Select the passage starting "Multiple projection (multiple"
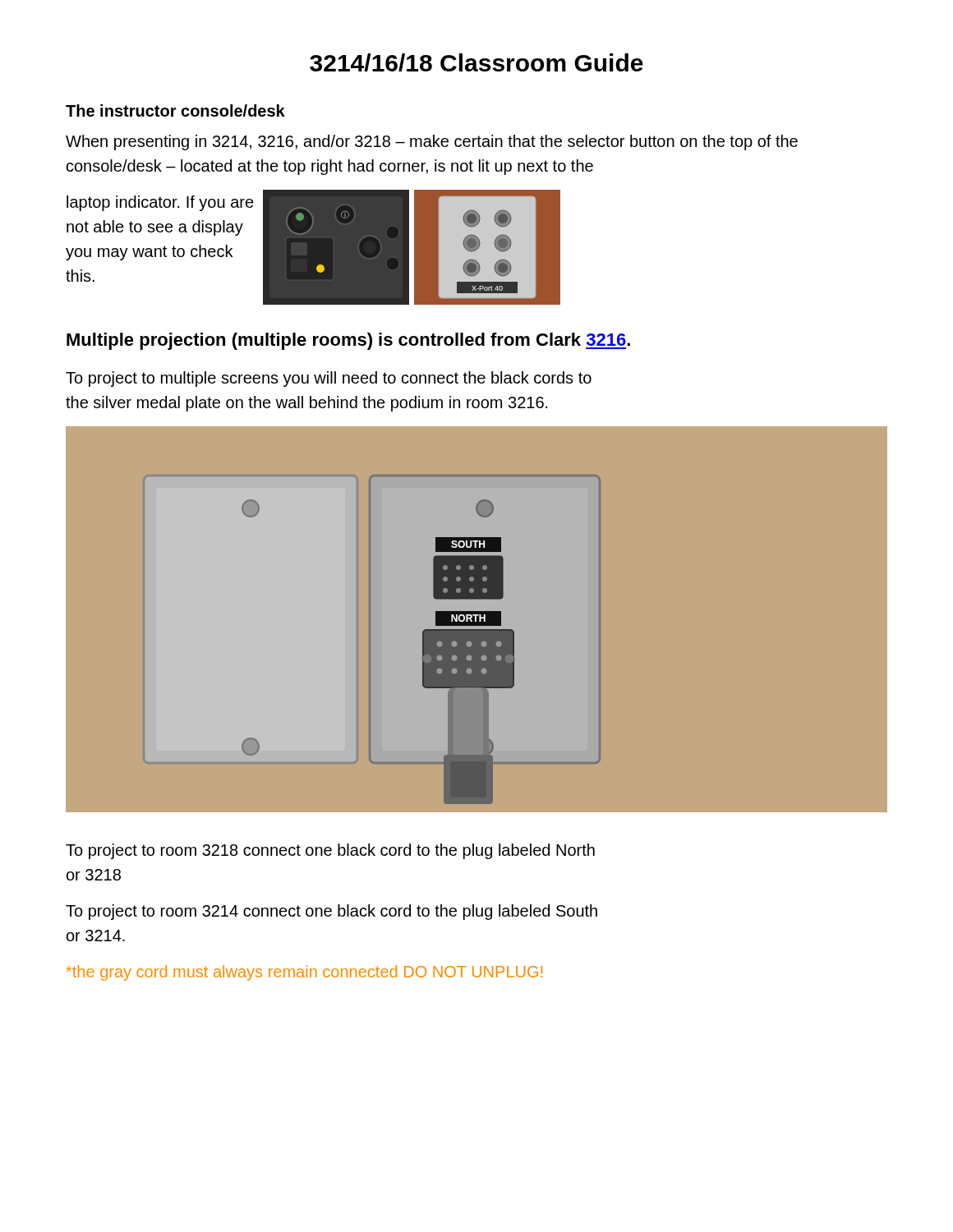Screen dimensions: 1232x953 point(476,340)
